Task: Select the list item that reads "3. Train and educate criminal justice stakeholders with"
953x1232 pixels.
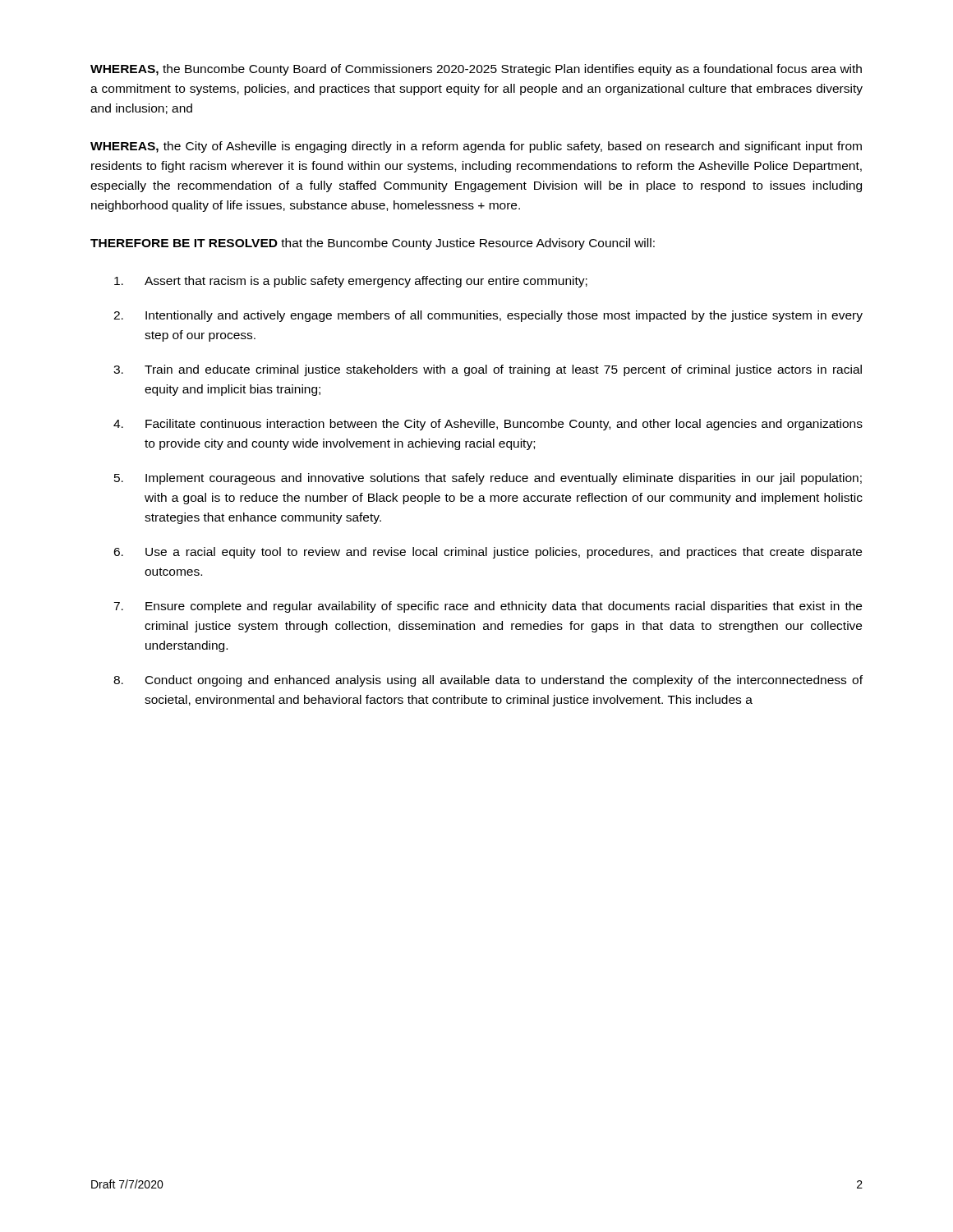Action: [476, 380]
